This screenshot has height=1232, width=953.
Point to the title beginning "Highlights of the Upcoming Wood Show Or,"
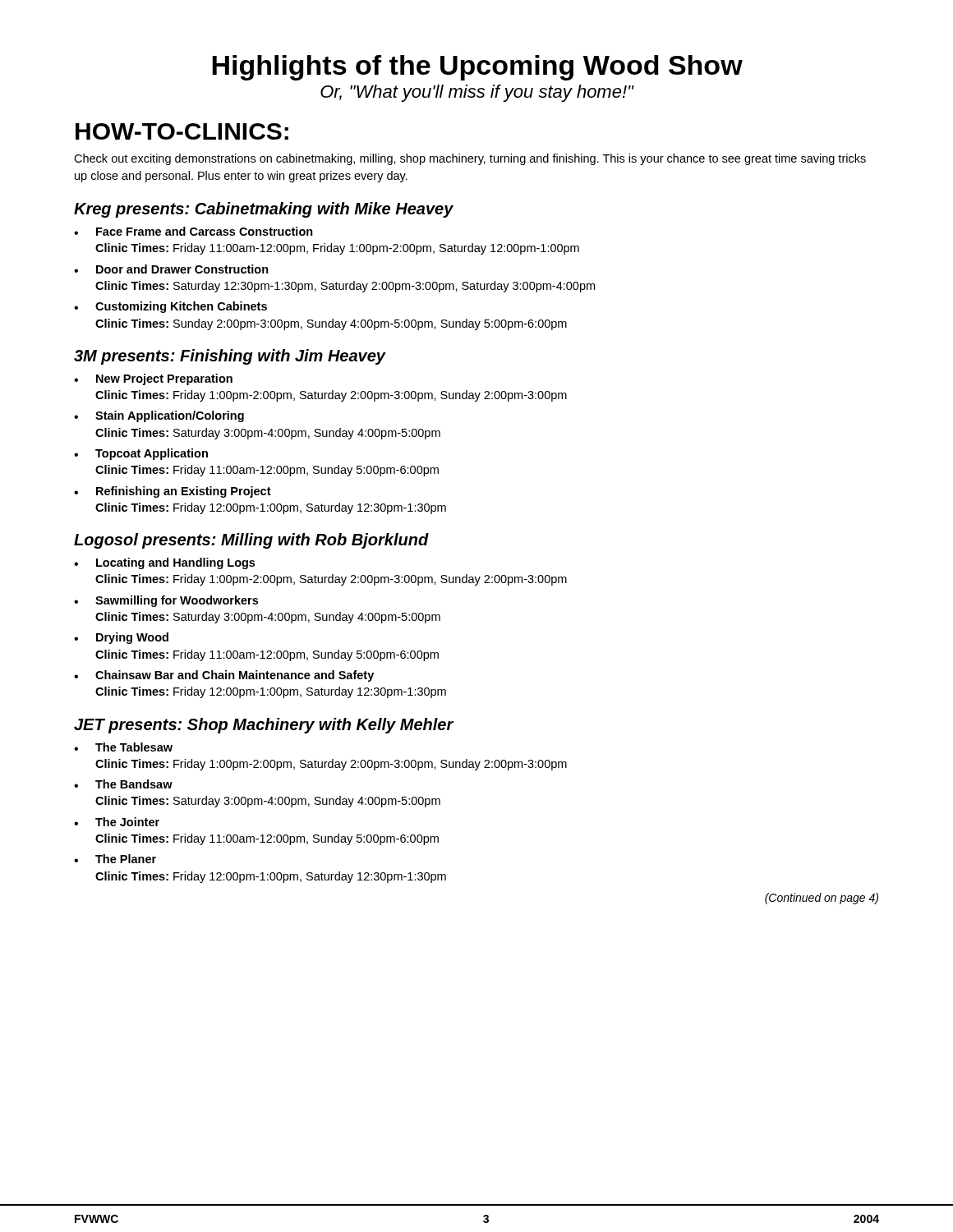[x=476, y=76]
